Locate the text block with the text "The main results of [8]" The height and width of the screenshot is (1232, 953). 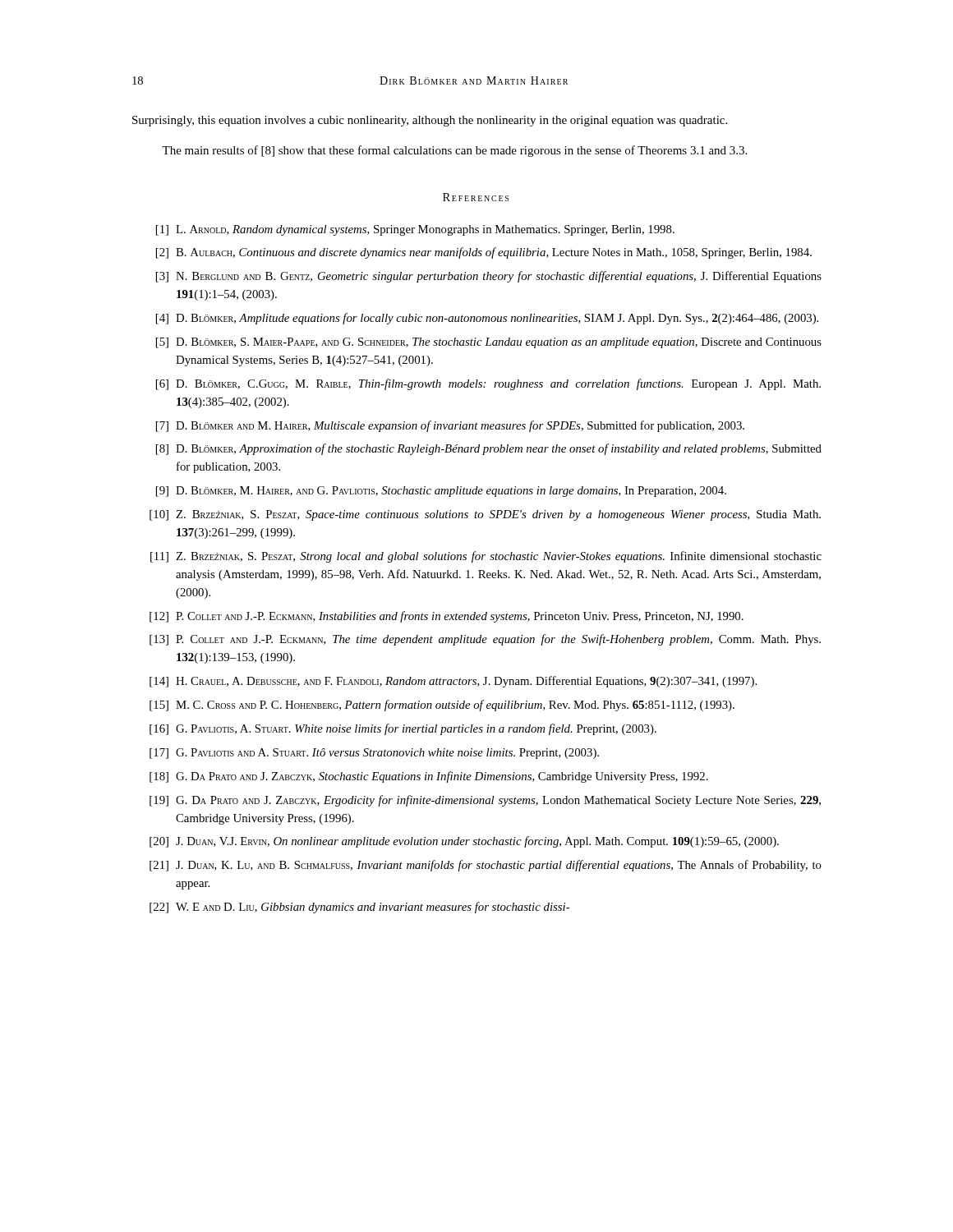coord(455,150)
